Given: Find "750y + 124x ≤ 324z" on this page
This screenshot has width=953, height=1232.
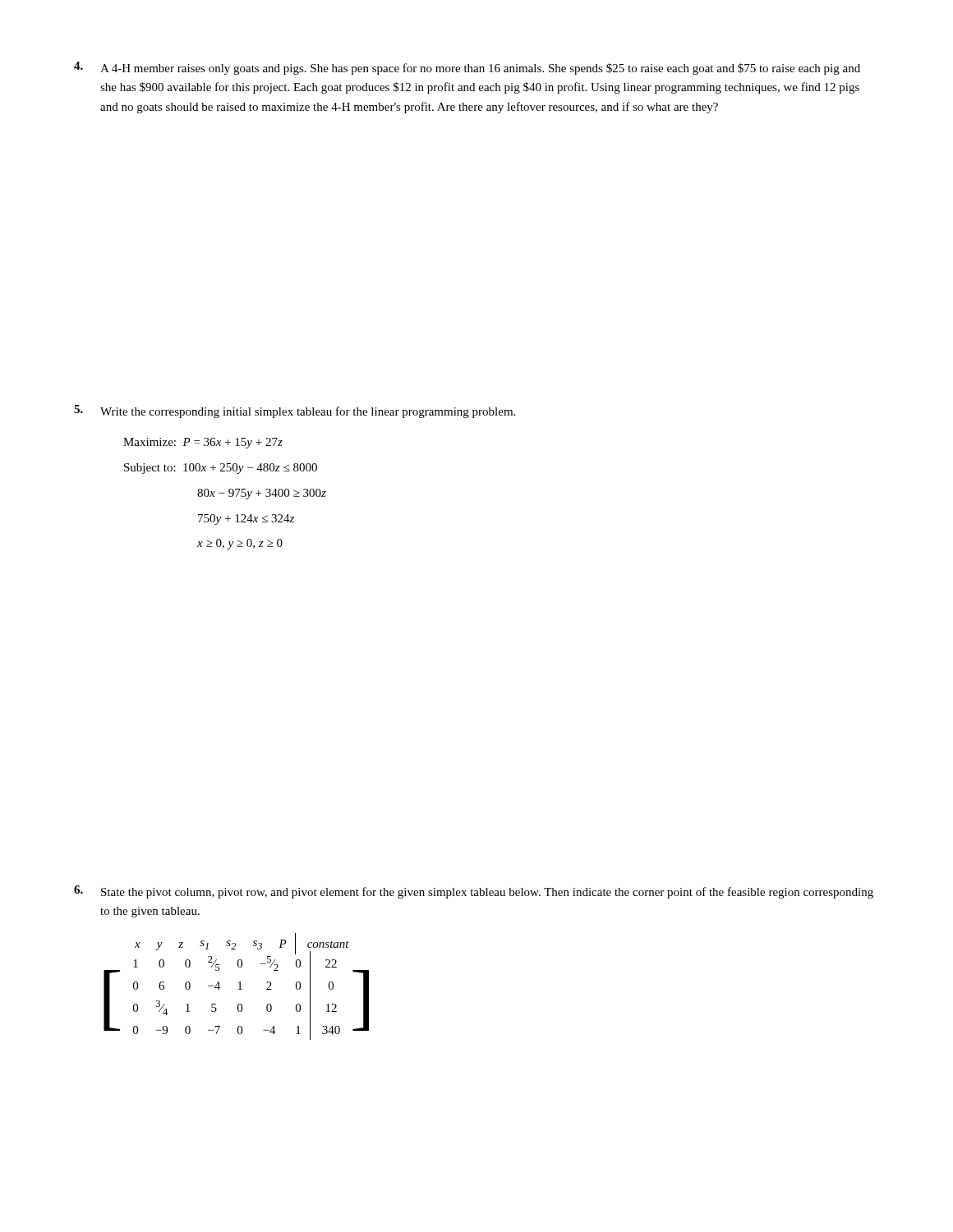Looking at the screenshot, I should click(246, 518).
